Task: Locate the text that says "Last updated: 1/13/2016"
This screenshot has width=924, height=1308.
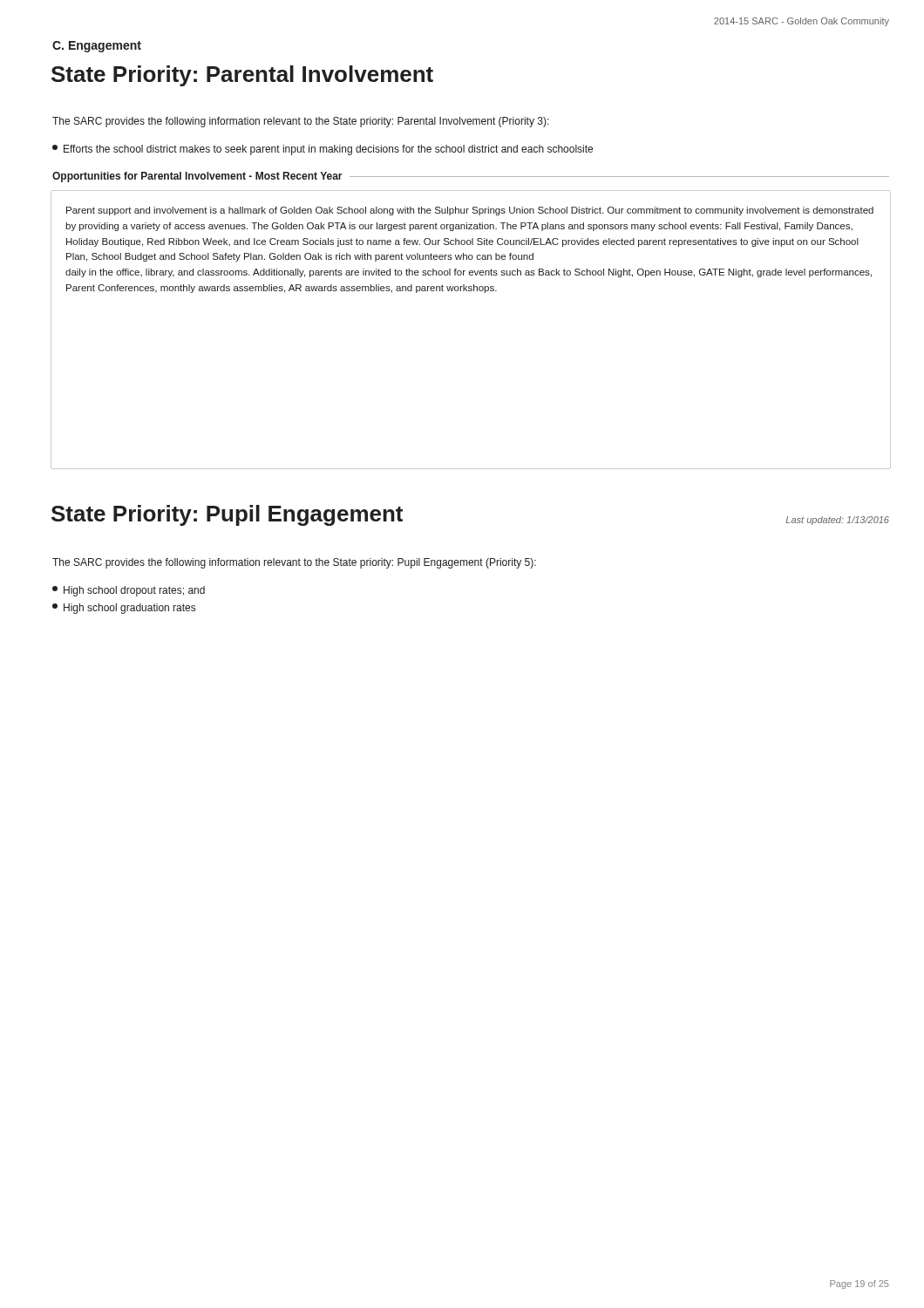Action: (837, 520)
